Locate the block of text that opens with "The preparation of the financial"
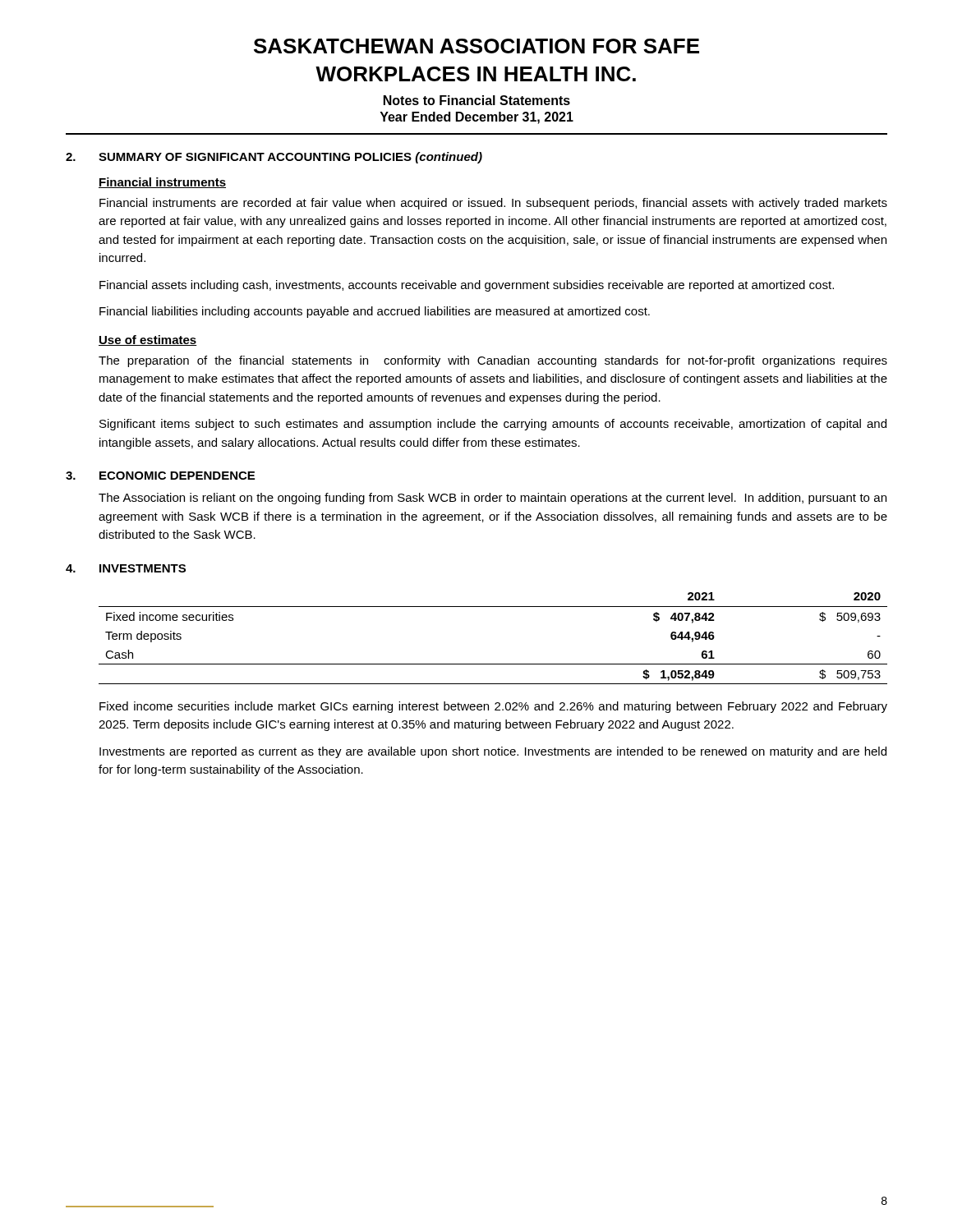This screenshot has width=953, height=1232. pos(493,378)
